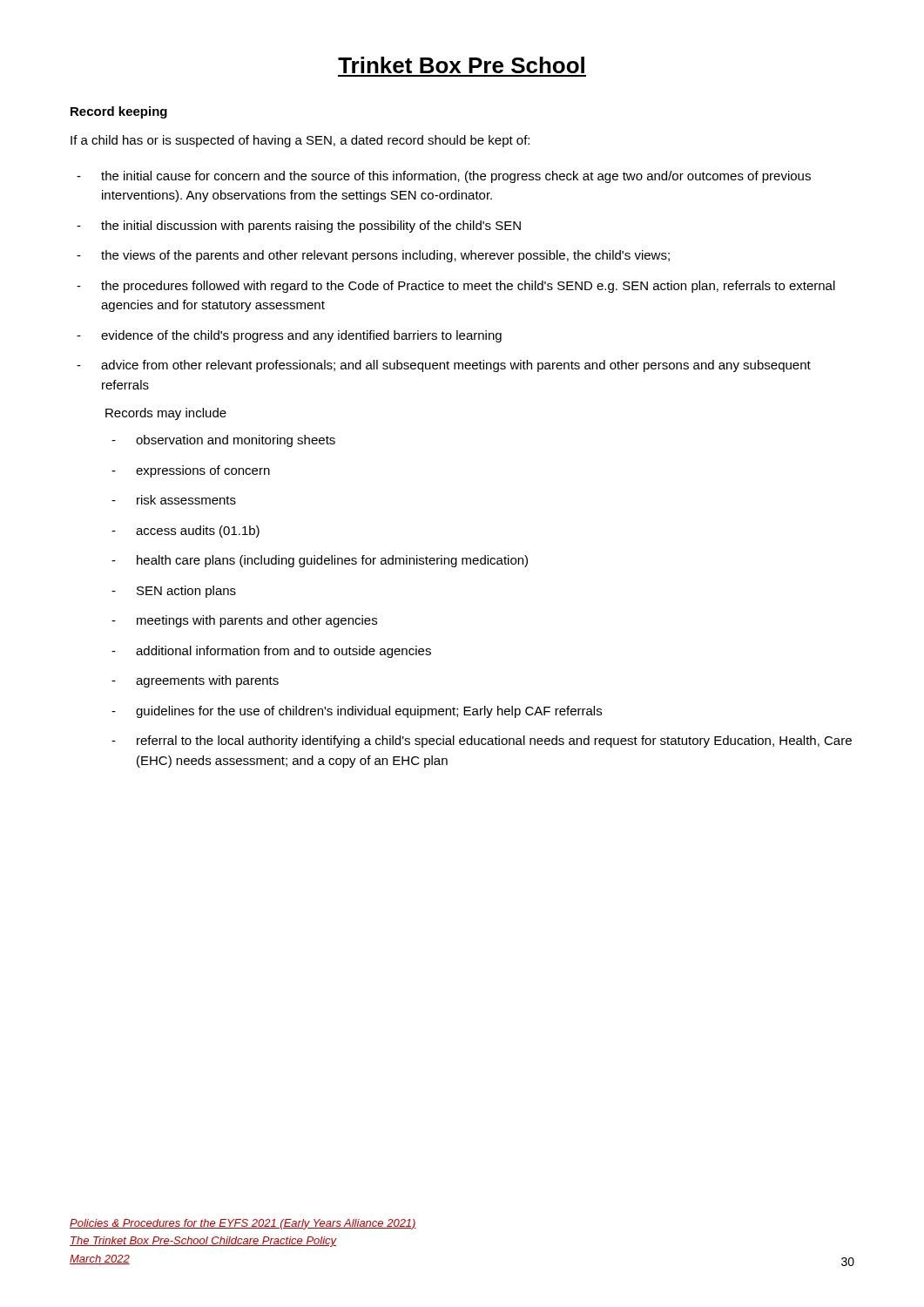Select the text block starting "- the procedures followed with regard"
Viewport: 924px width, 1307px height.
coord(462,295)
